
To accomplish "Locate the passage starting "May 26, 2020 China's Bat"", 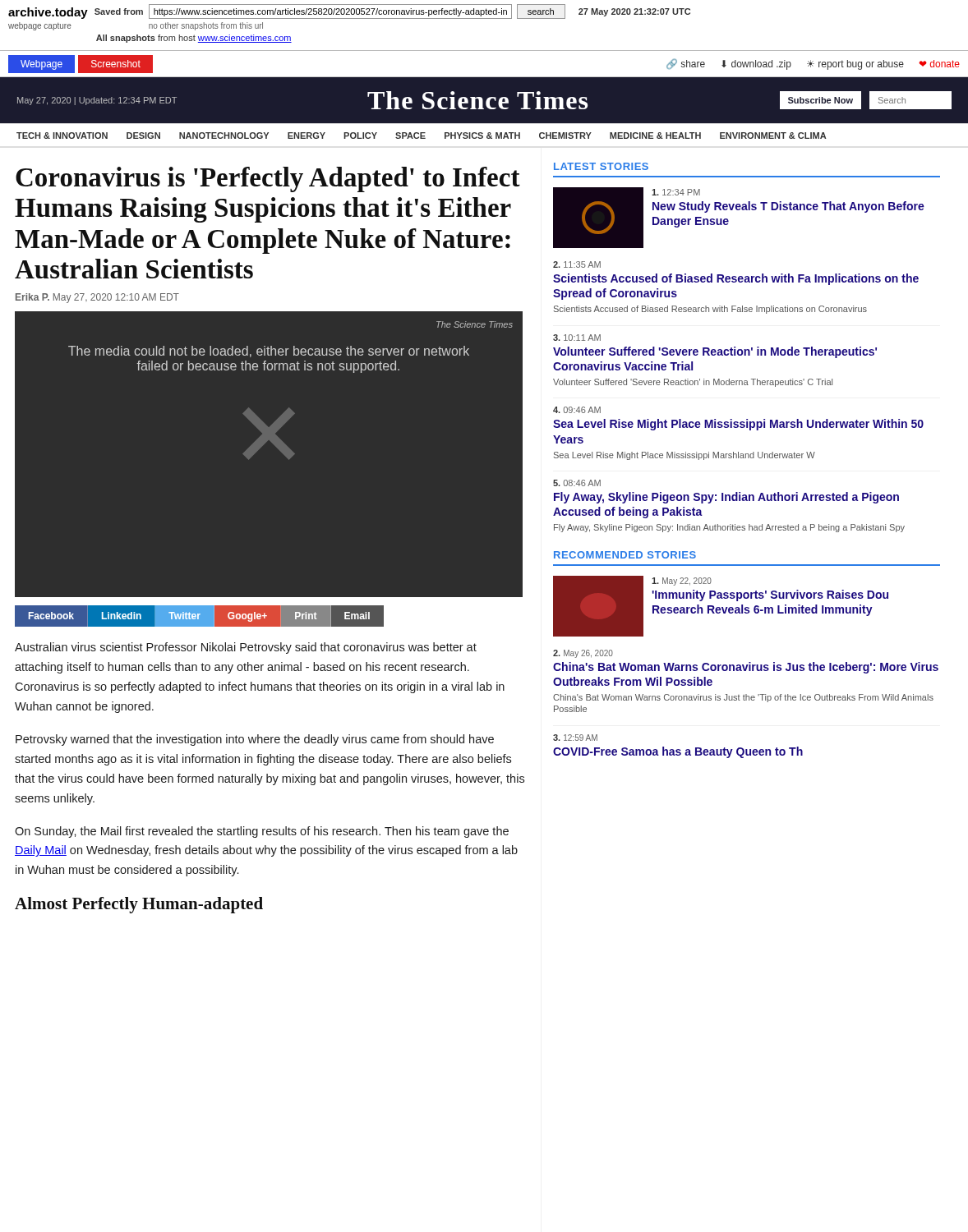I will tap(747, 681).
